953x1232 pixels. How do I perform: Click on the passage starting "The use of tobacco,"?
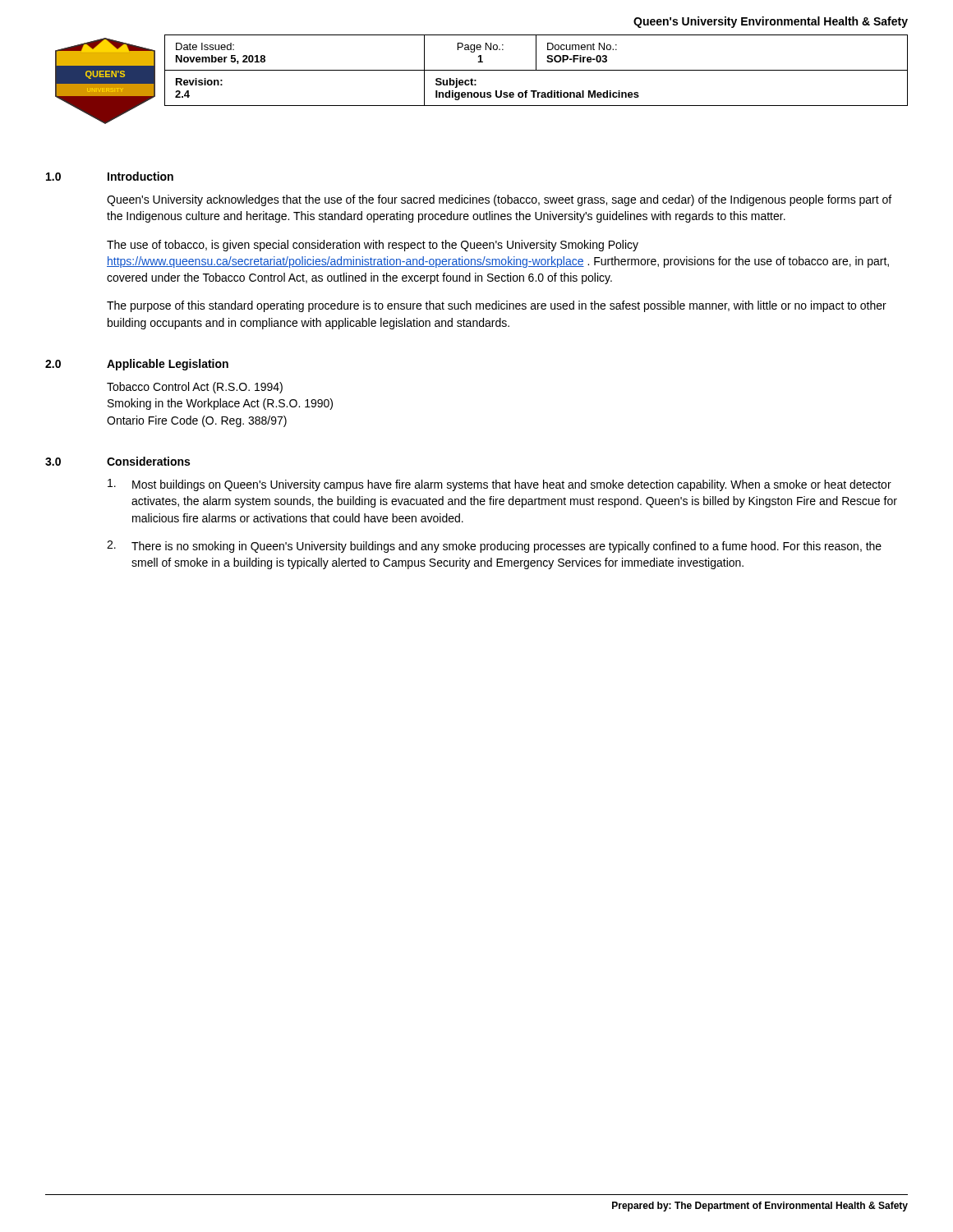click(x=498, y=261)
